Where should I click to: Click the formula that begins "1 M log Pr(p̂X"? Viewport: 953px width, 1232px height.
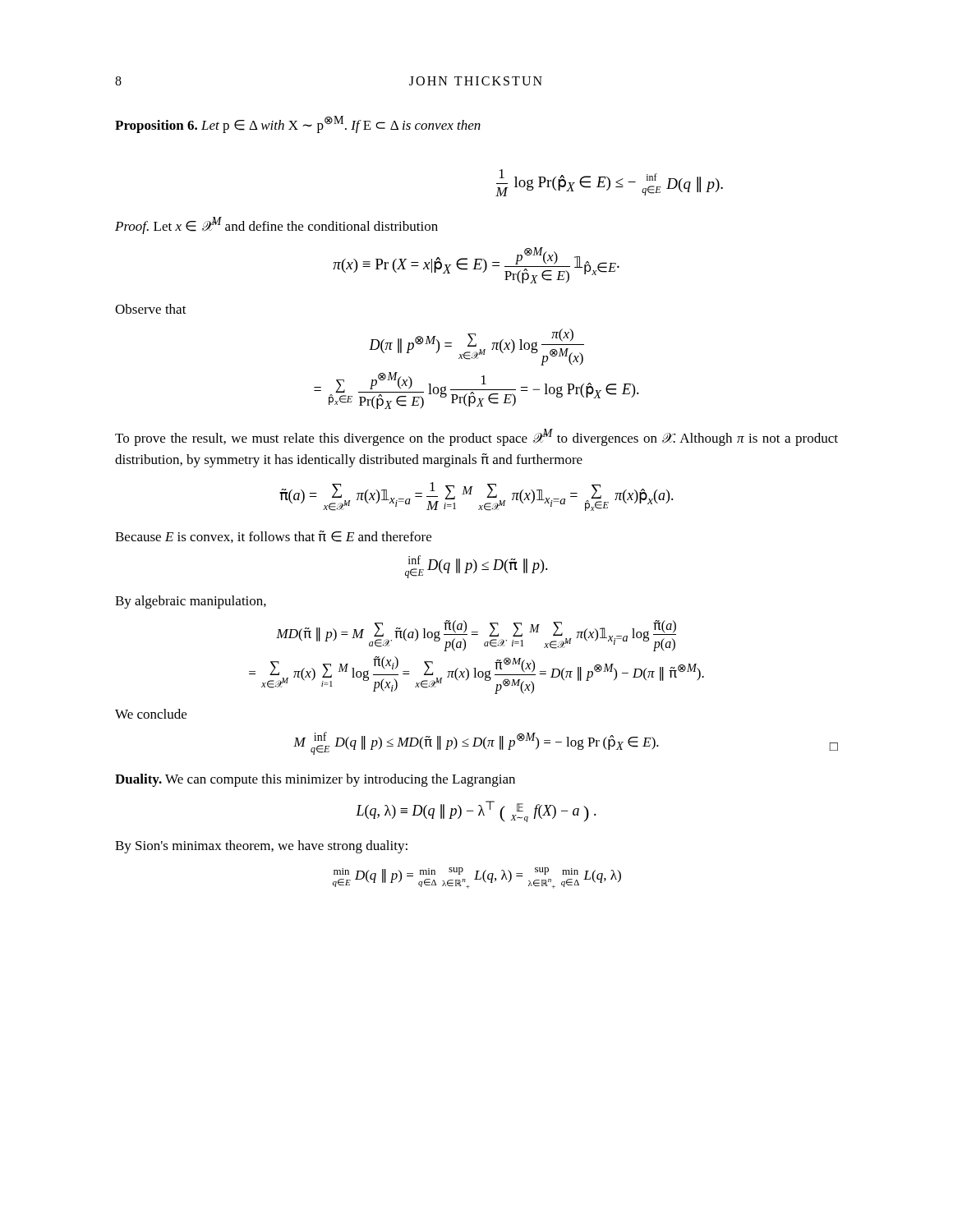(x=609, y=183)
